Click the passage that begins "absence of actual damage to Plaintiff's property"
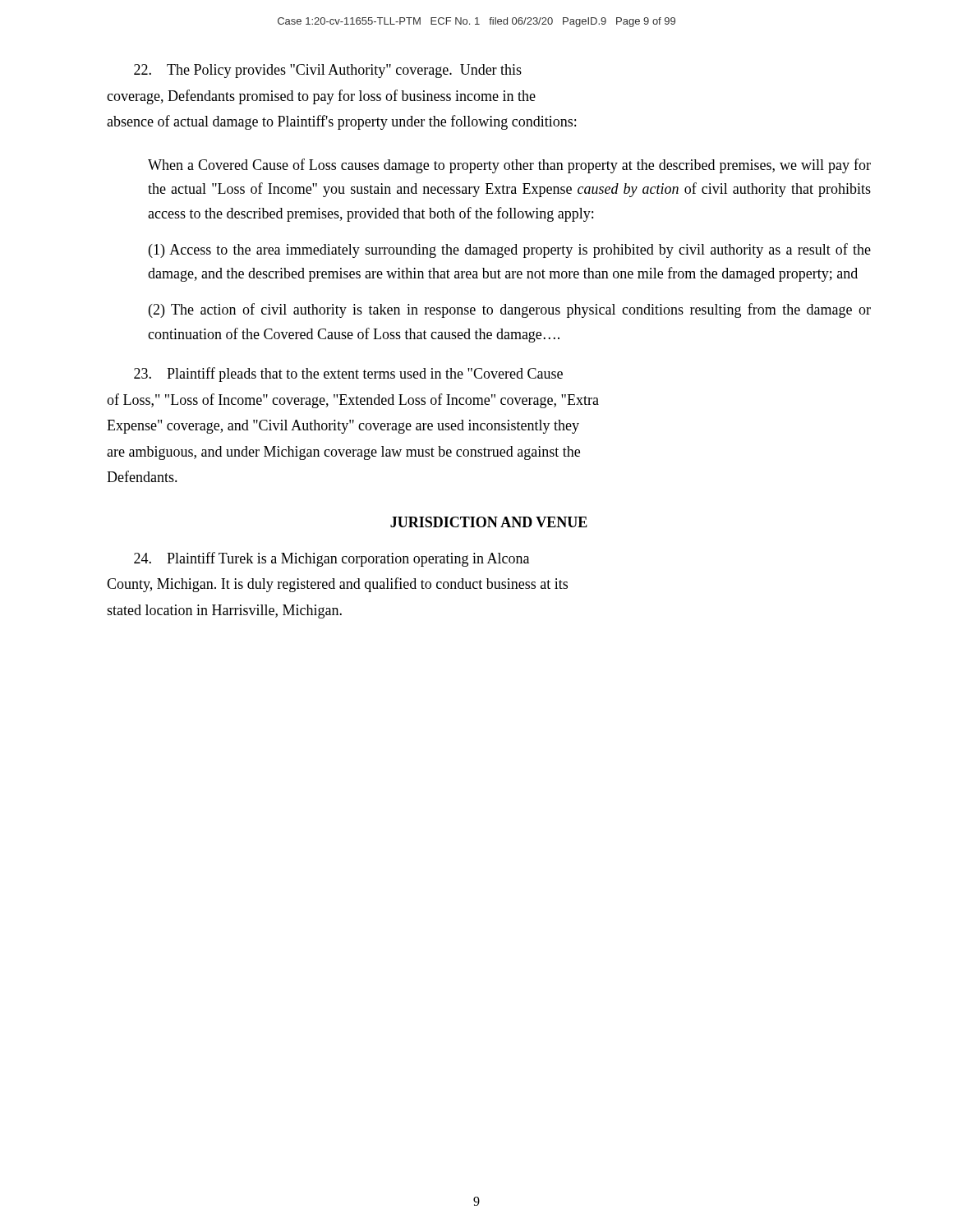 [x=342, y=122]
